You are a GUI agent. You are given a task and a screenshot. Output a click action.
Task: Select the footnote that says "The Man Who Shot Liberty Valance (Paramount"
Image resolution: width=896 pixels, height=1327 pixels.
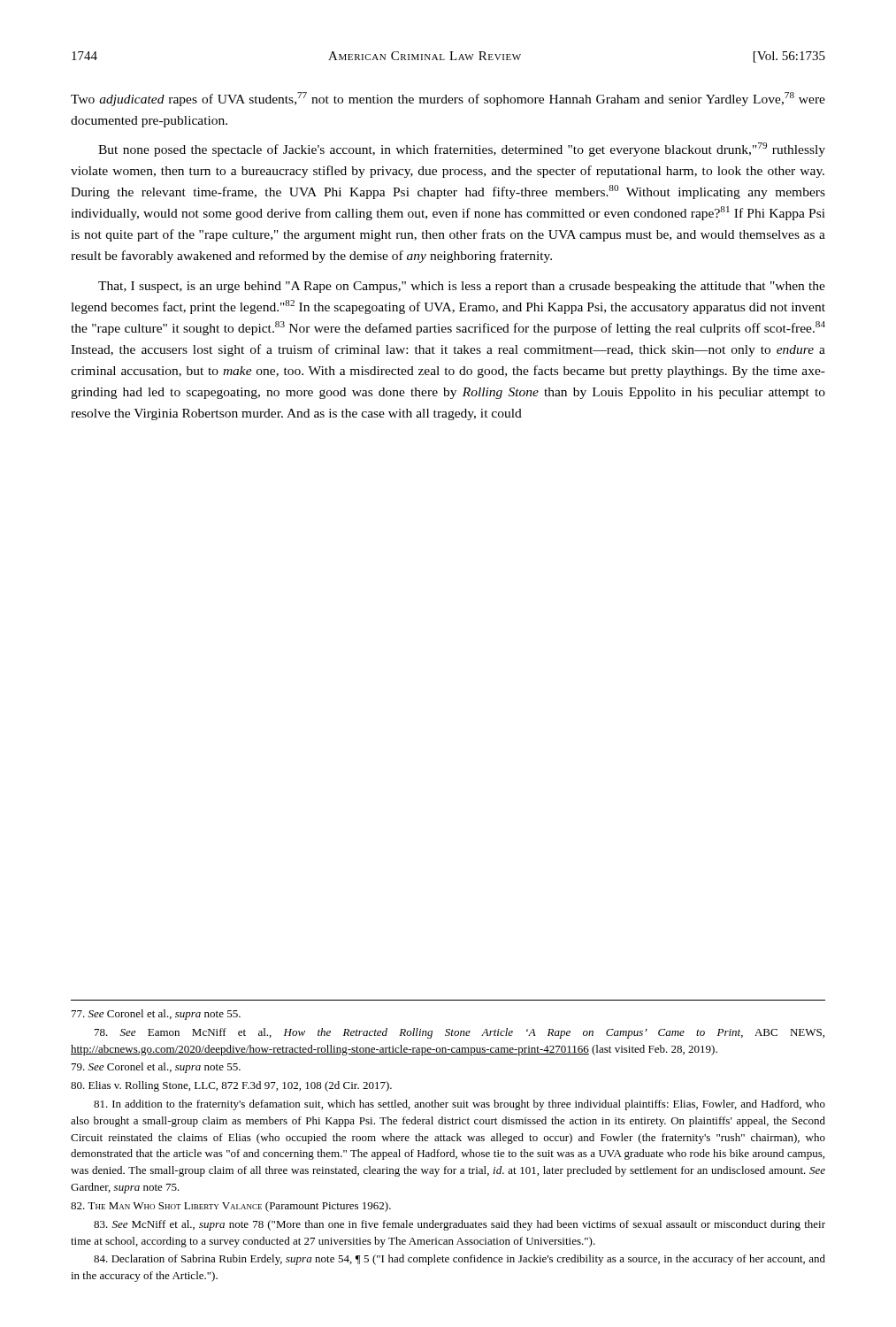point(231,1205)
